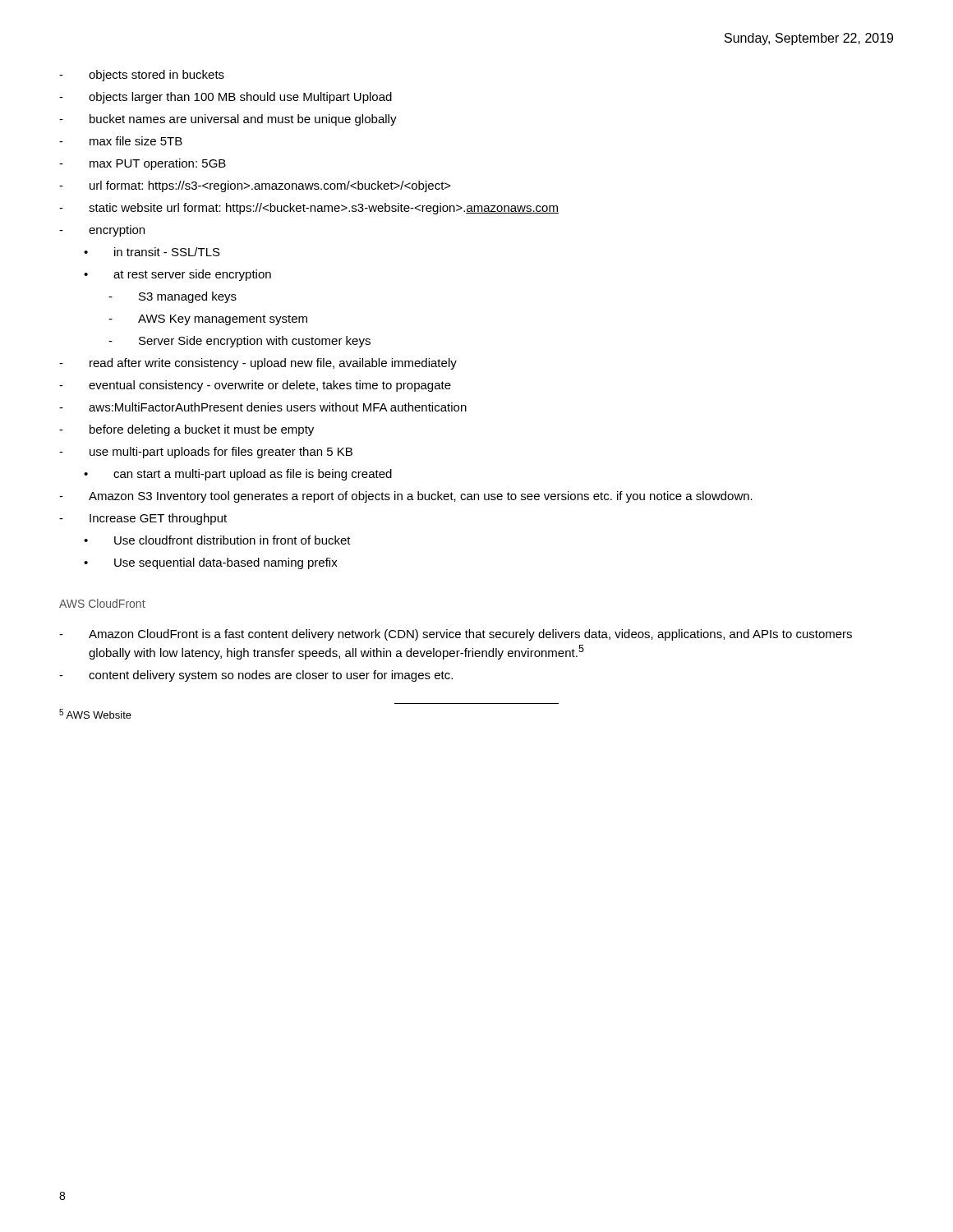Image resolution: width=953 pixels, height=1232 pixels.
Task: Select the list item with the text "- use multi-part uploads for files"
Action: coord(206,453)
